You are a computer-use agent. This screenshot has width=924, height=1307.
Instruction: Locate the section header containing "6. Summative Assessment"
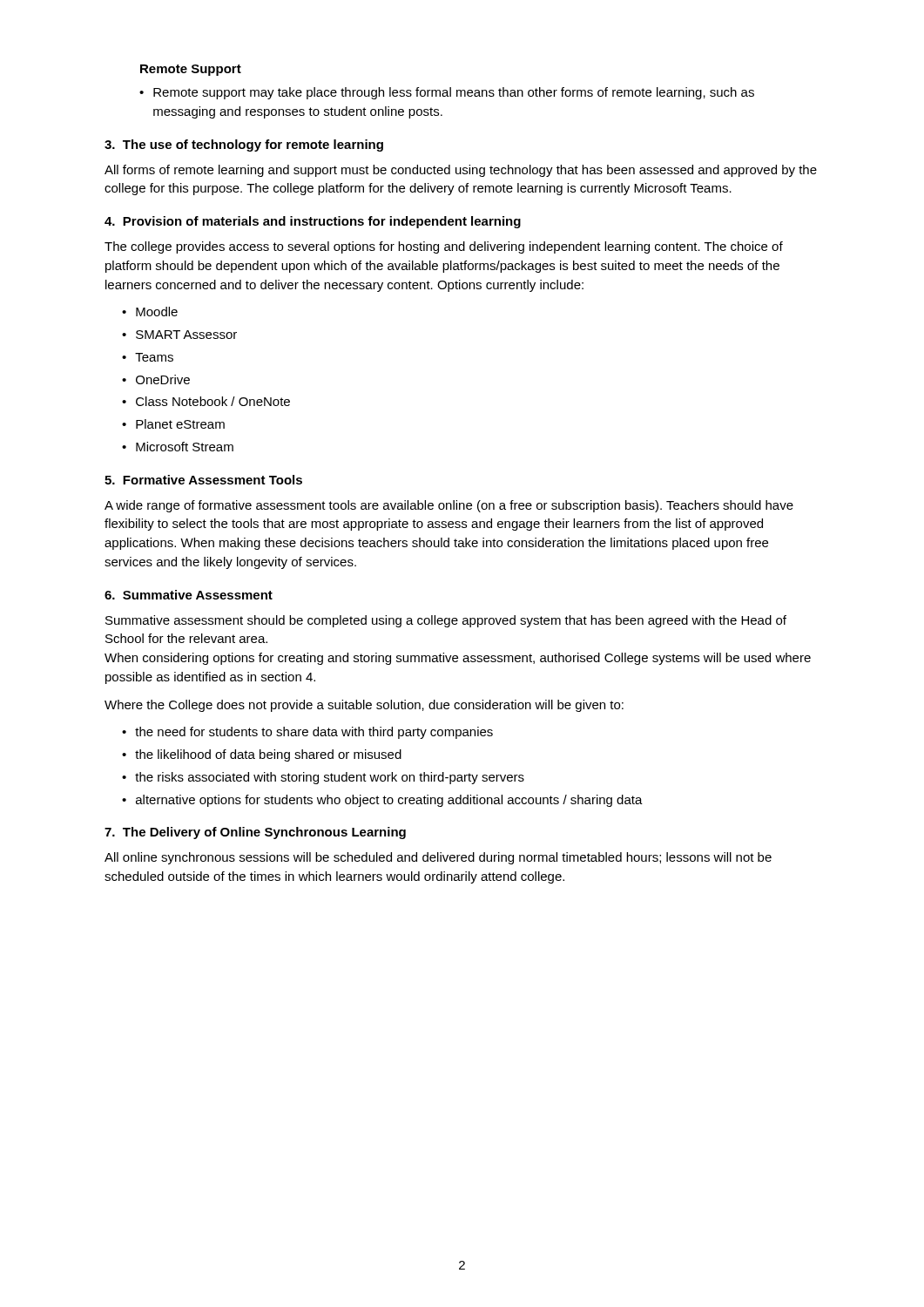(x=188, y=594)
